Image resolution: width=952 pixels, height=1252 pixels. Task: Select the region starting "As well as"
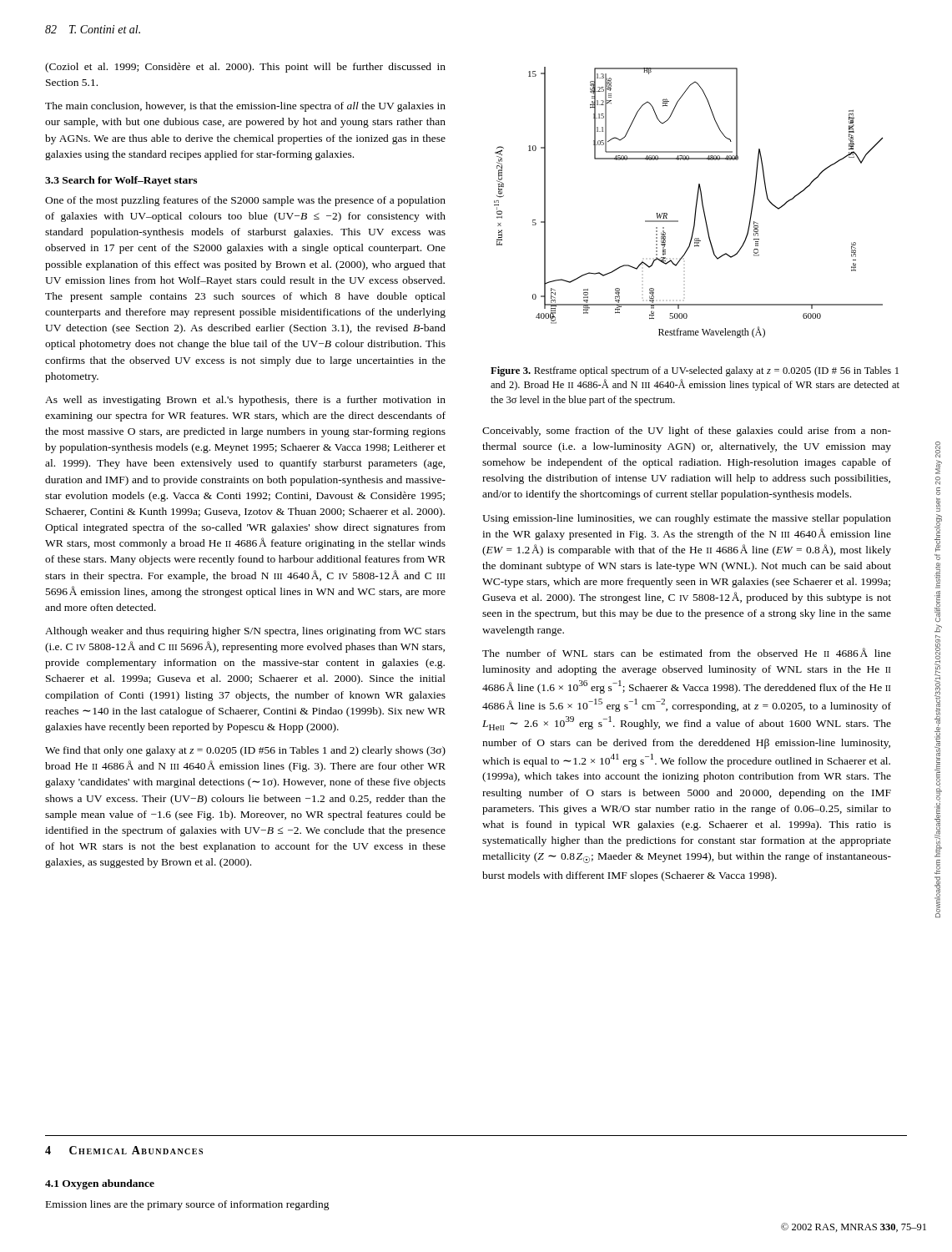pyautogui.click(x=245, y=503)
